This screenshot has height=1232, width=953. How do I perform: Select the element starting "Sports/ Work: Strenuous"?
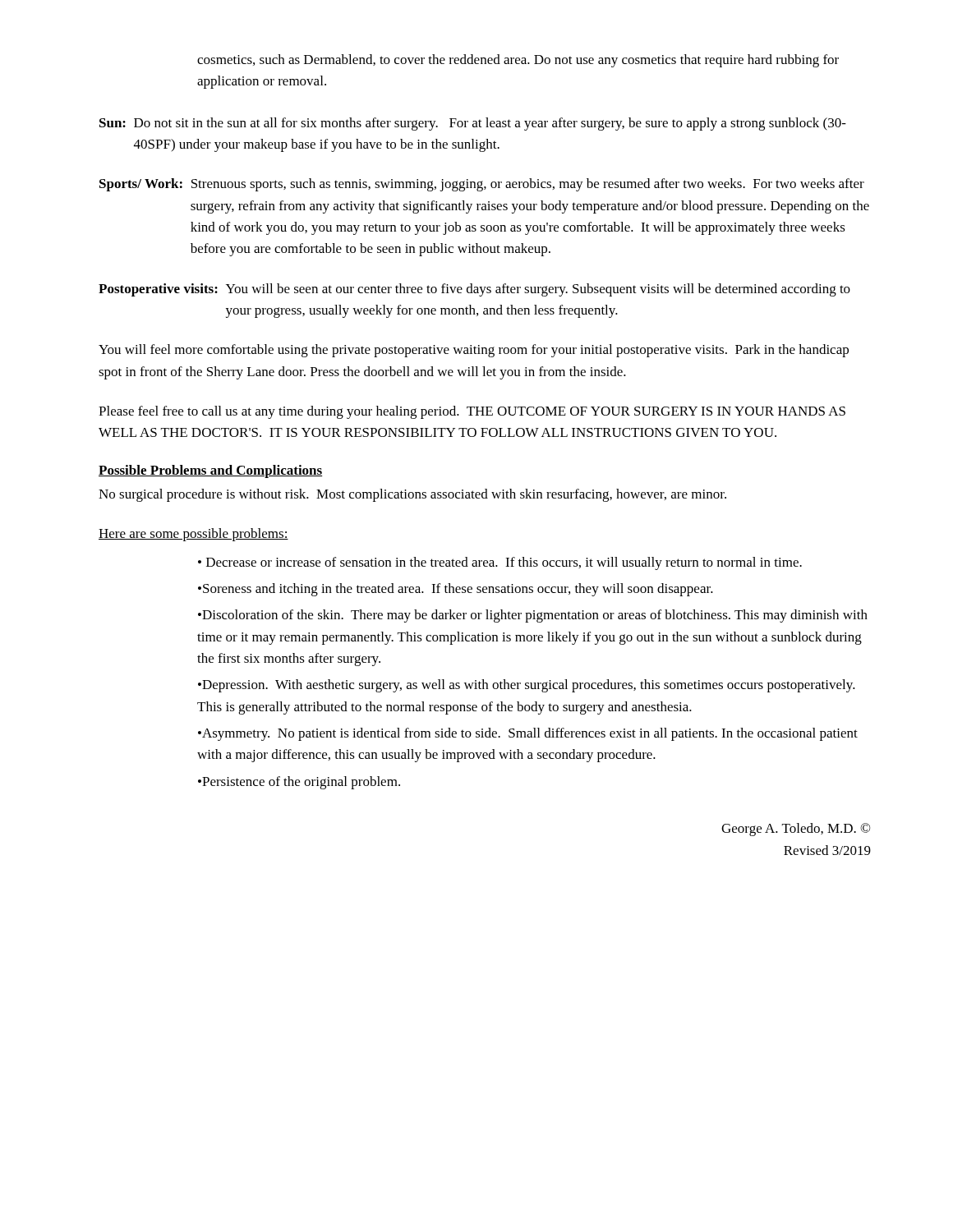(x=485, y=217)
